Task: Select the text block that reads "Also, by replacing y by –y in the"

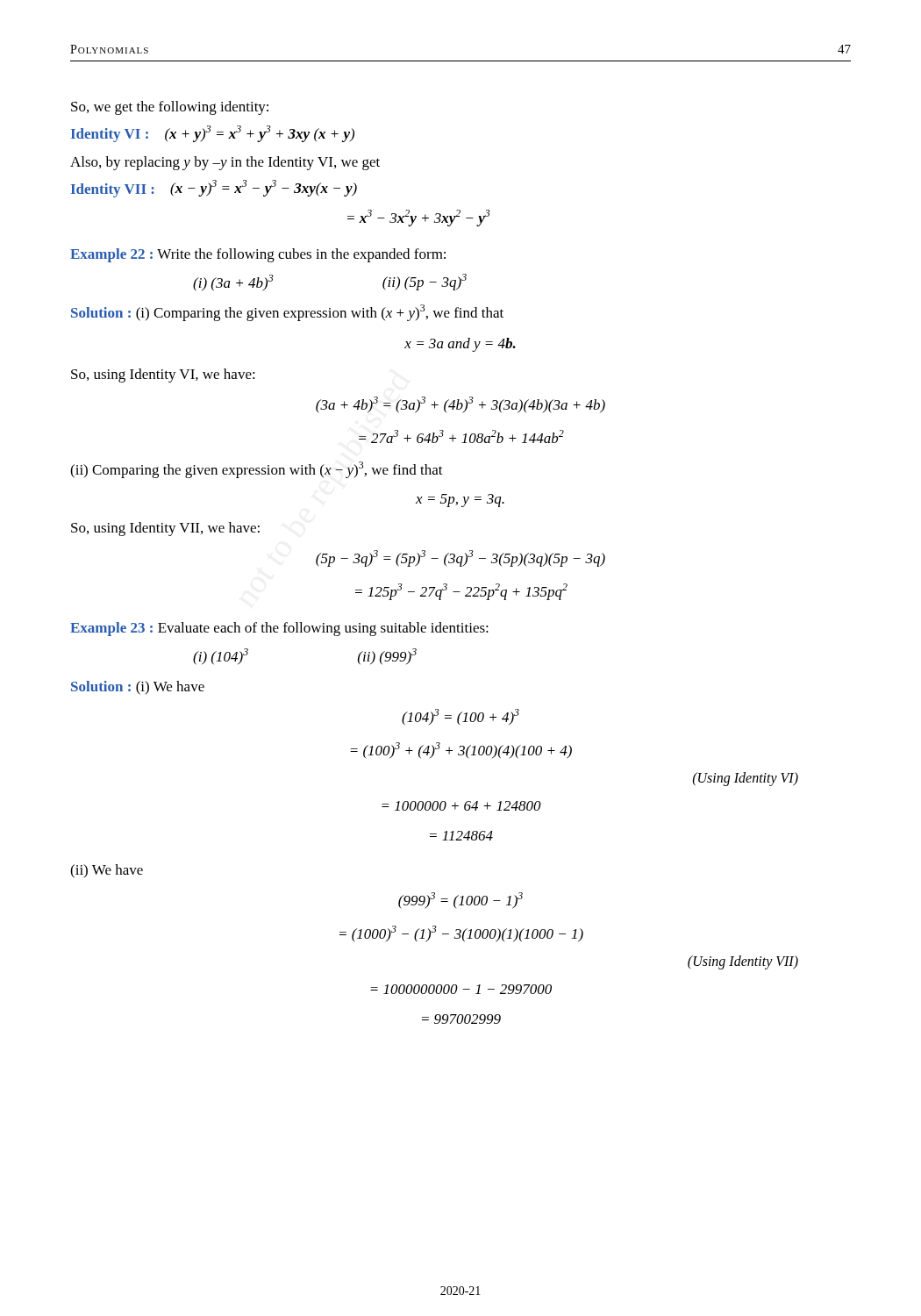Action: 225,162
